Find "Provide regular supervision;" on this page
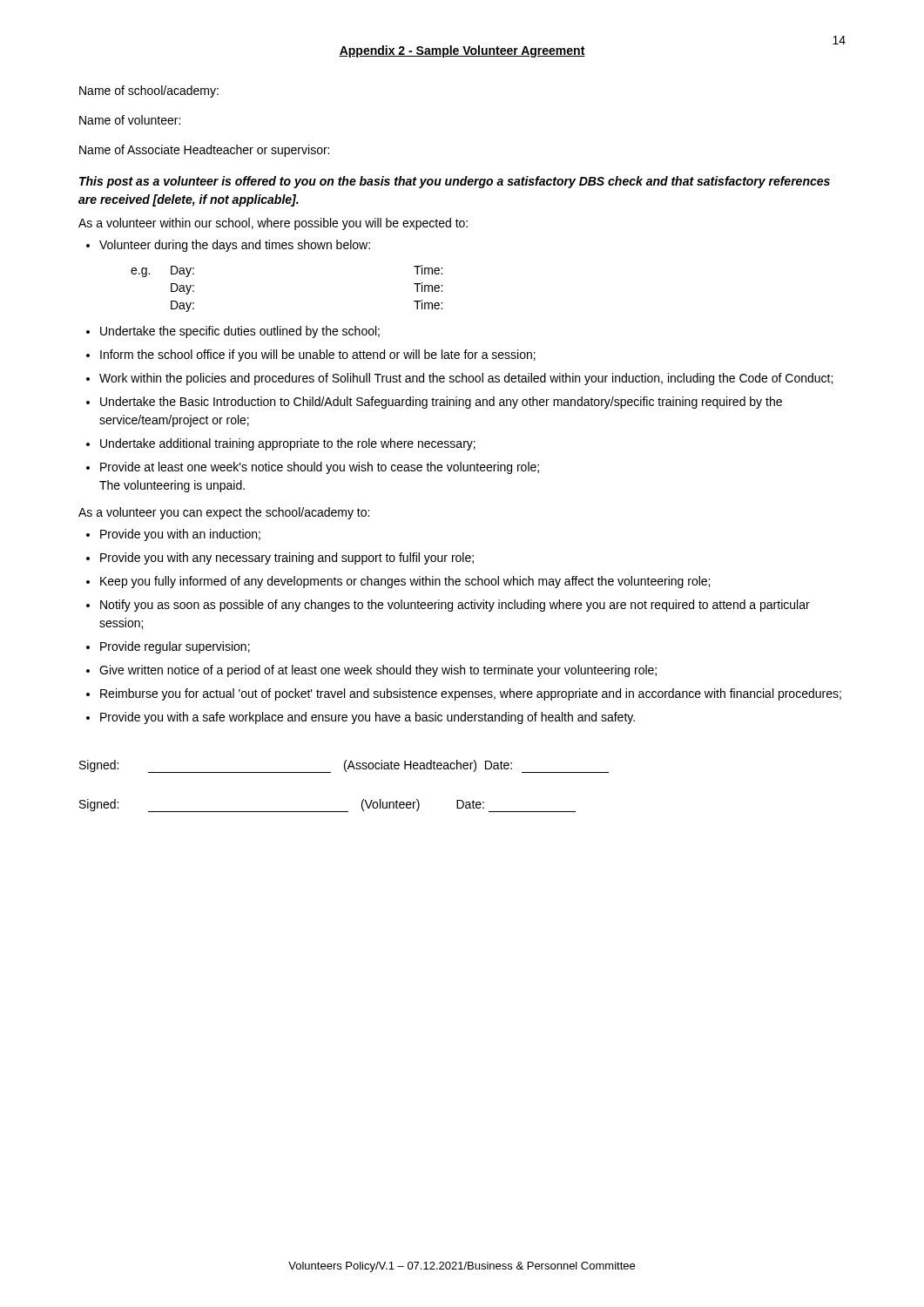 (x=175, y=647)
